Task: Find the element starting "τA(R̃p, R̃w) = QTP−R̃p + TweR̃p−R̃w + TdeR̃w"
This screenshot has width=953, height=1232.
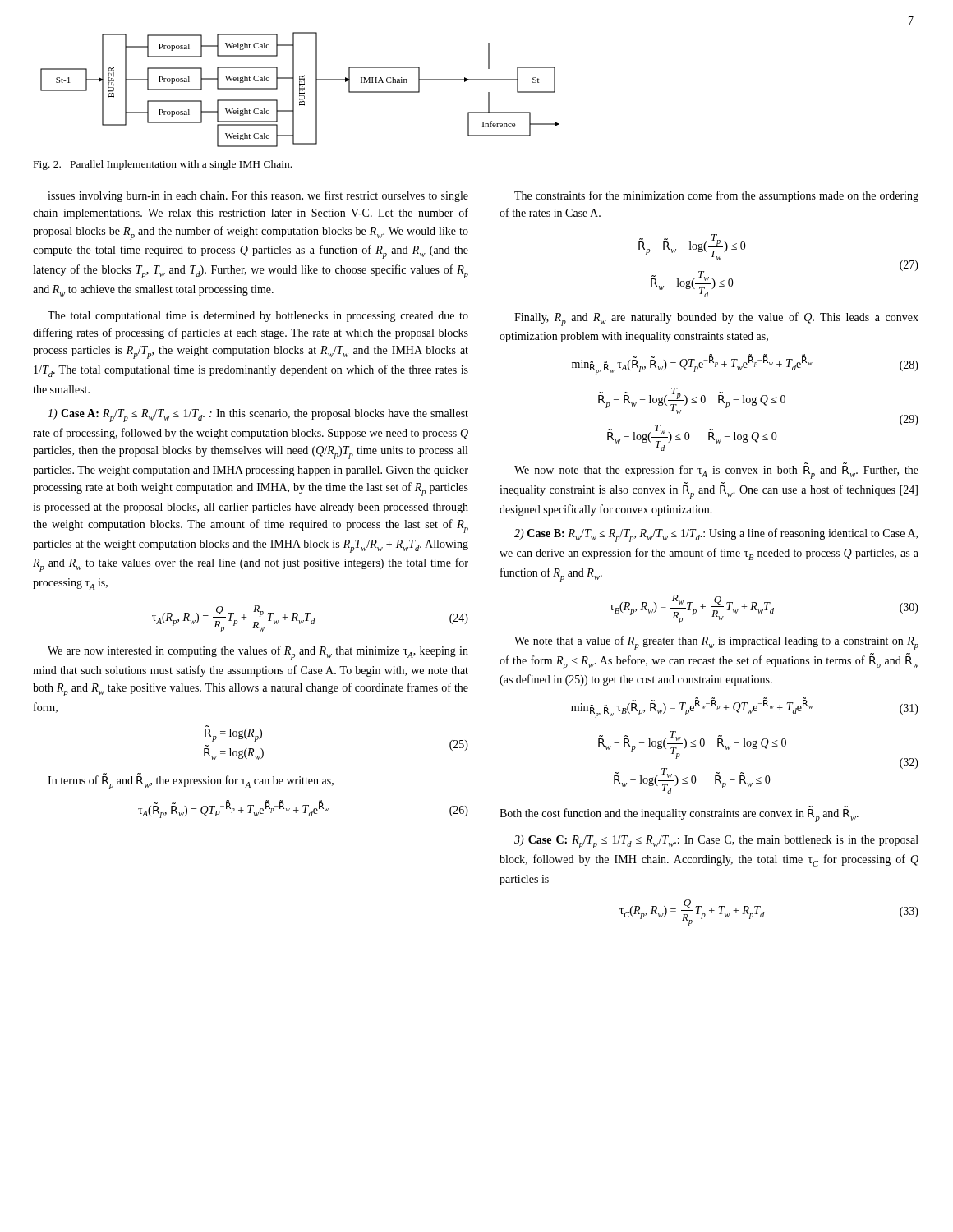Action: click(x=251, y=810)
